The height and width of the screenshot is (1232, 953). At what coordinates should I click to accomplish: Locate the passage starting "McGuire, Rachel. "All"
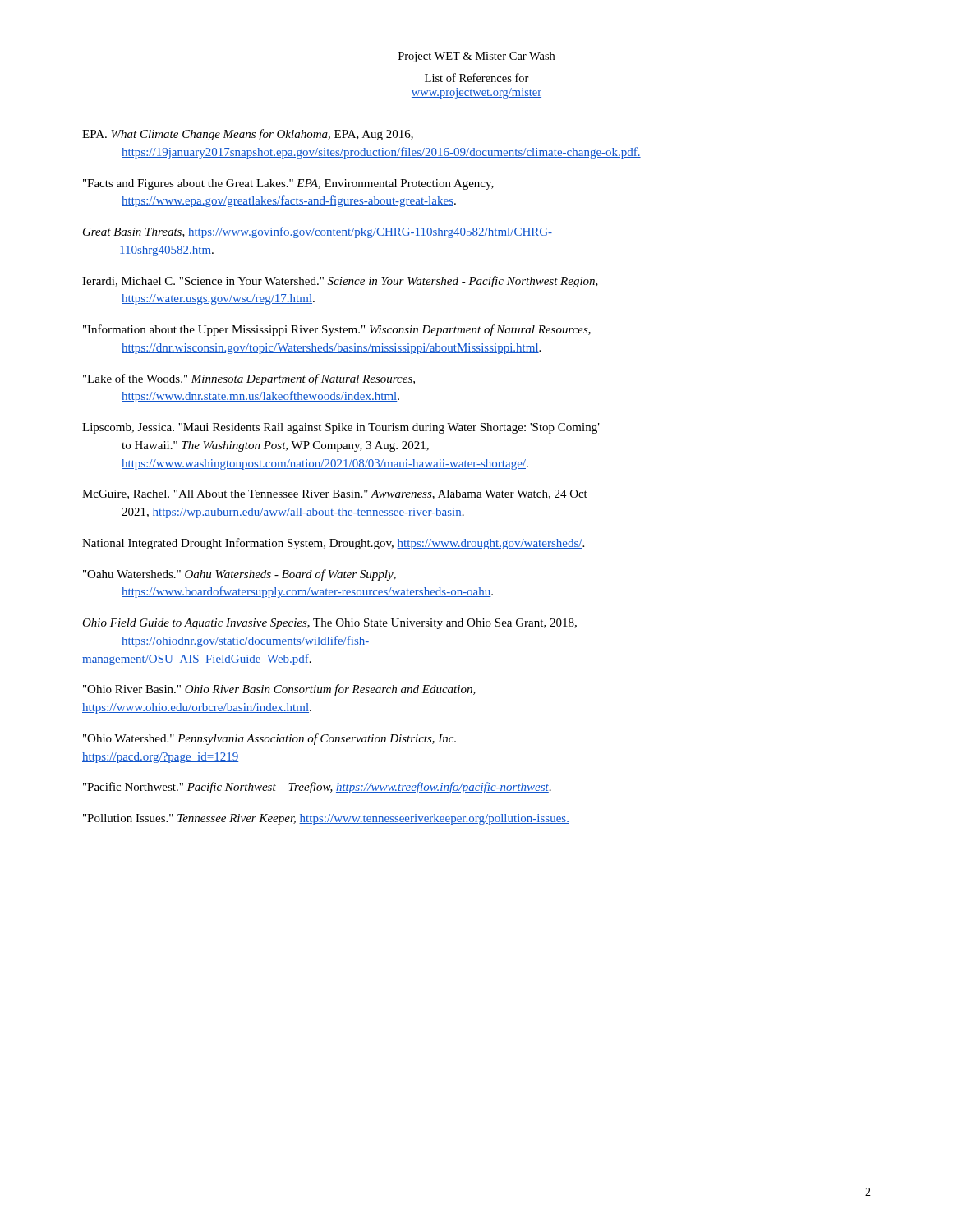tap(476, 504)
